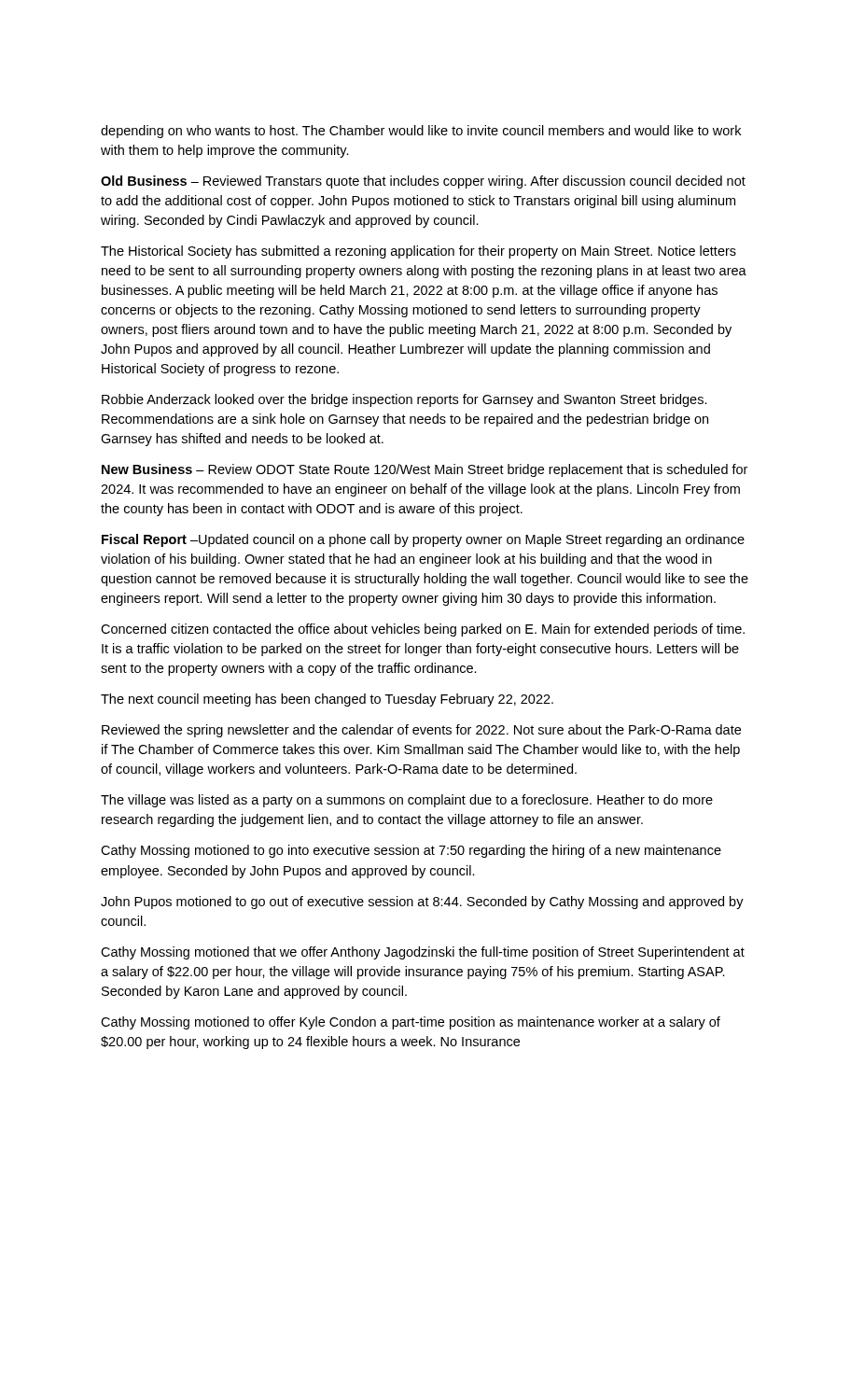Locate the region starting "Old Business – Reviewed Transtars quote that"
Screen dimensions: 1400x850
click(x=425, y=201)
